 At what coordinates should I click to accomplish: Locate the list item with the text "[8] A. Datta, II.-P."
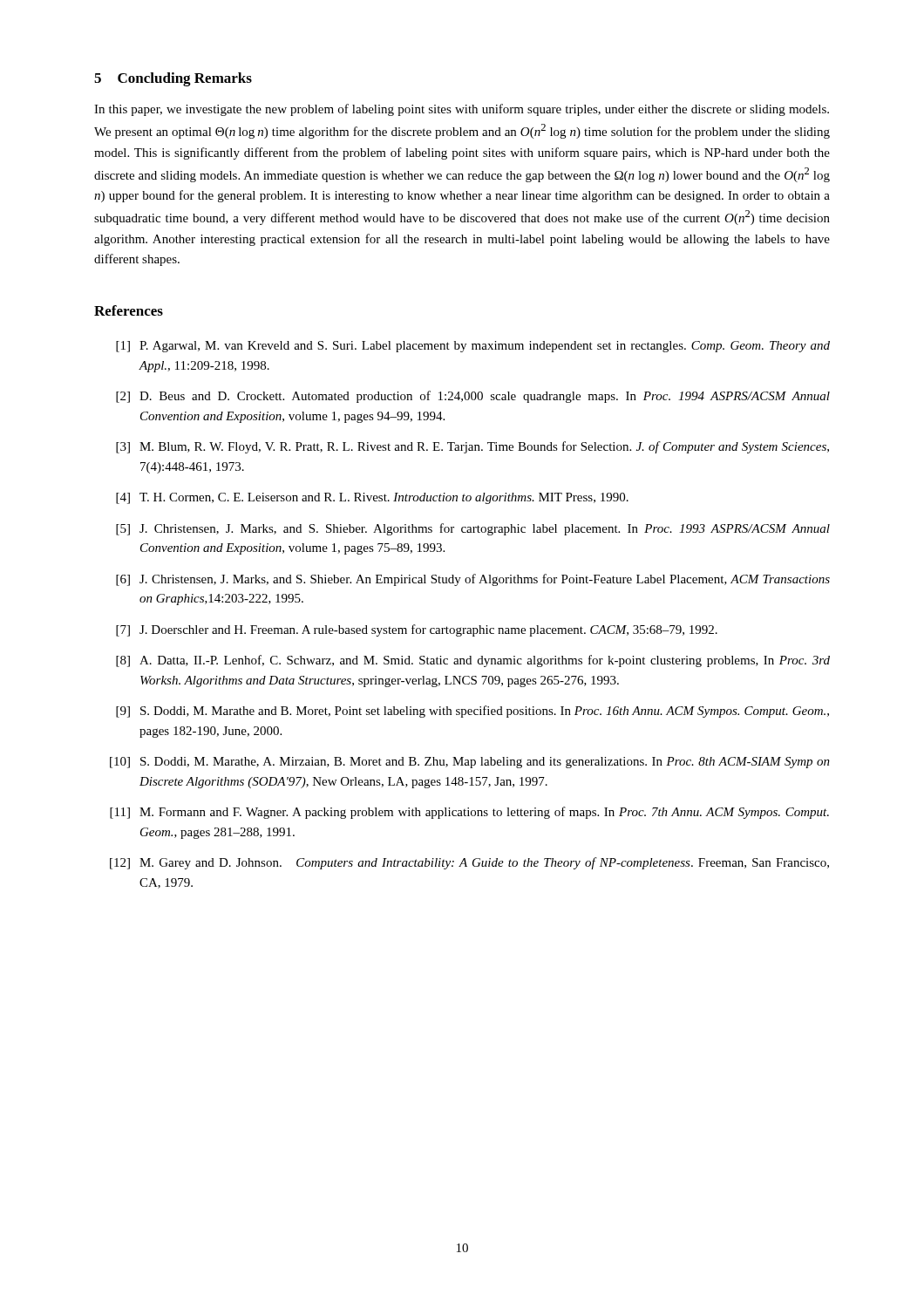pyautogui.click(x=462, y=670)
